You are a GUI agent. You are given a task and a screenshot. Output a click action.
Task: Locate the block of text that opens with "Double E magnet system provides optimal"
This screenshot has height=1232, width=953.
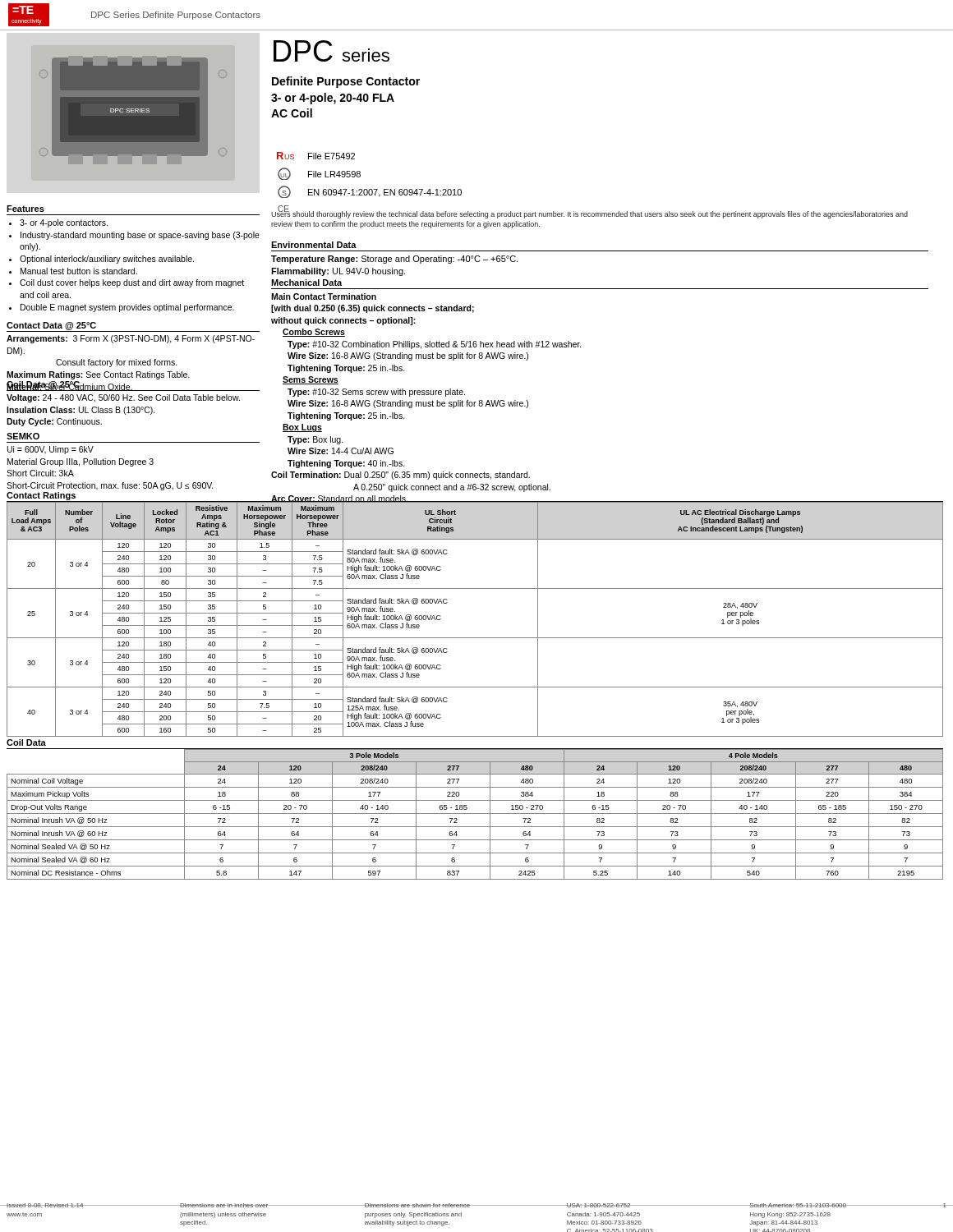pos(127,307)
